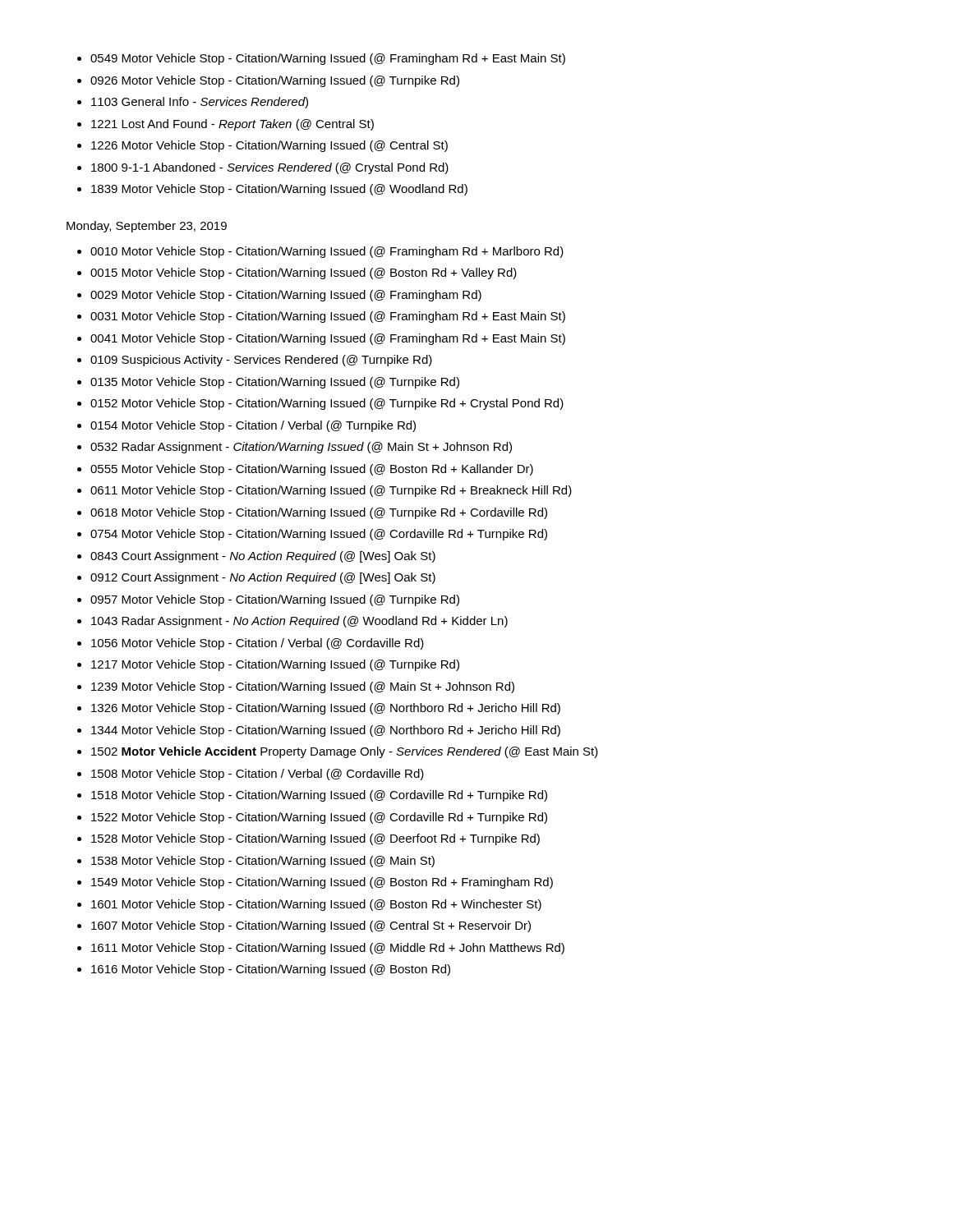Select the list item that says "1508 Motor Vehicle"
Screen dimensions: 1232x953
[257, 773]
